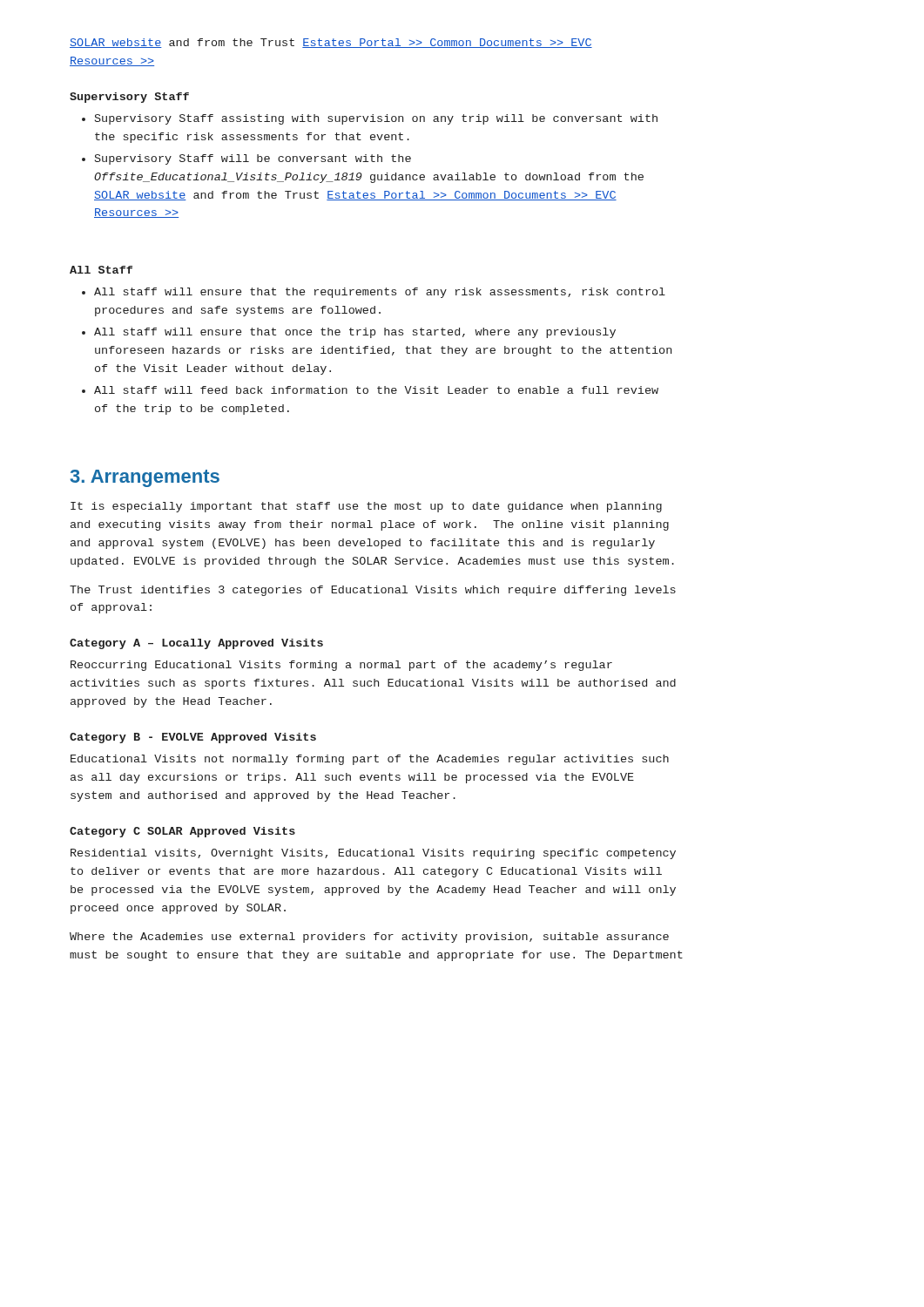Click the passage that begins "It is especially important that staff"
The image size is (924, 1307).
373,534
